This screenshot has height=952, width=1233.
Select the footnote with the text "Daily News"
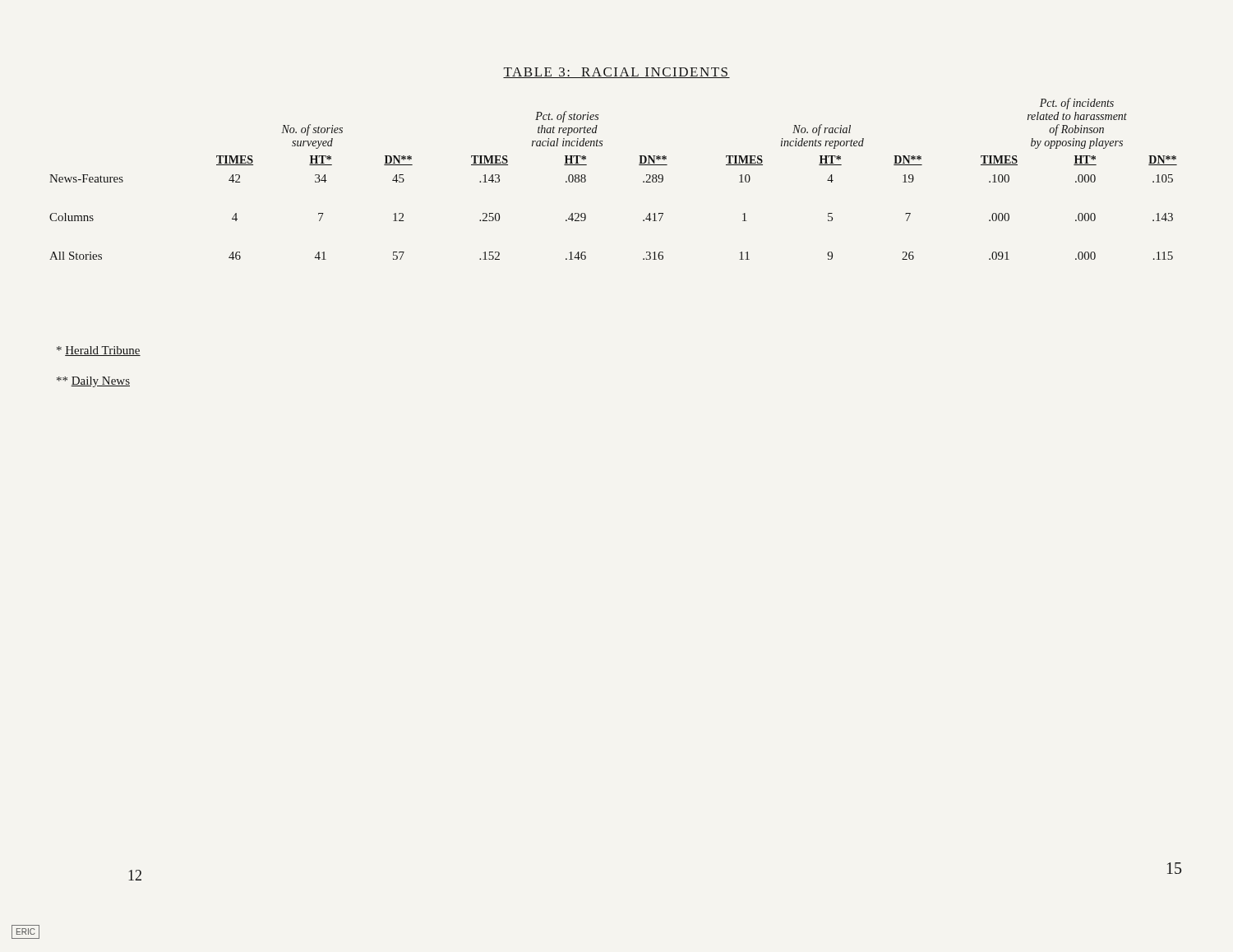[93, 381]
